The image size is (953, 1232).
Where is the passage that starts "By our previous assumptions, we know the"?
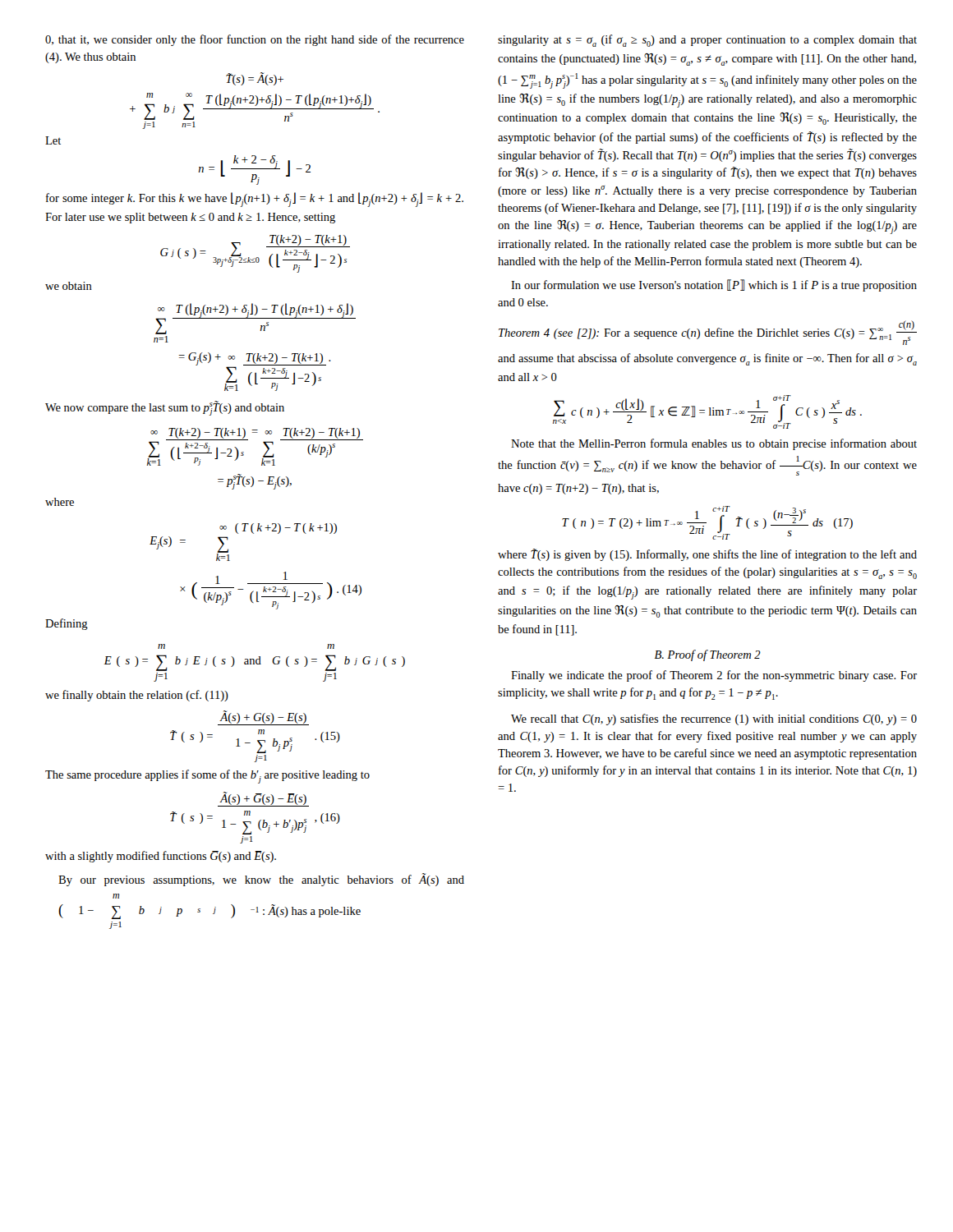coord(255,902)
